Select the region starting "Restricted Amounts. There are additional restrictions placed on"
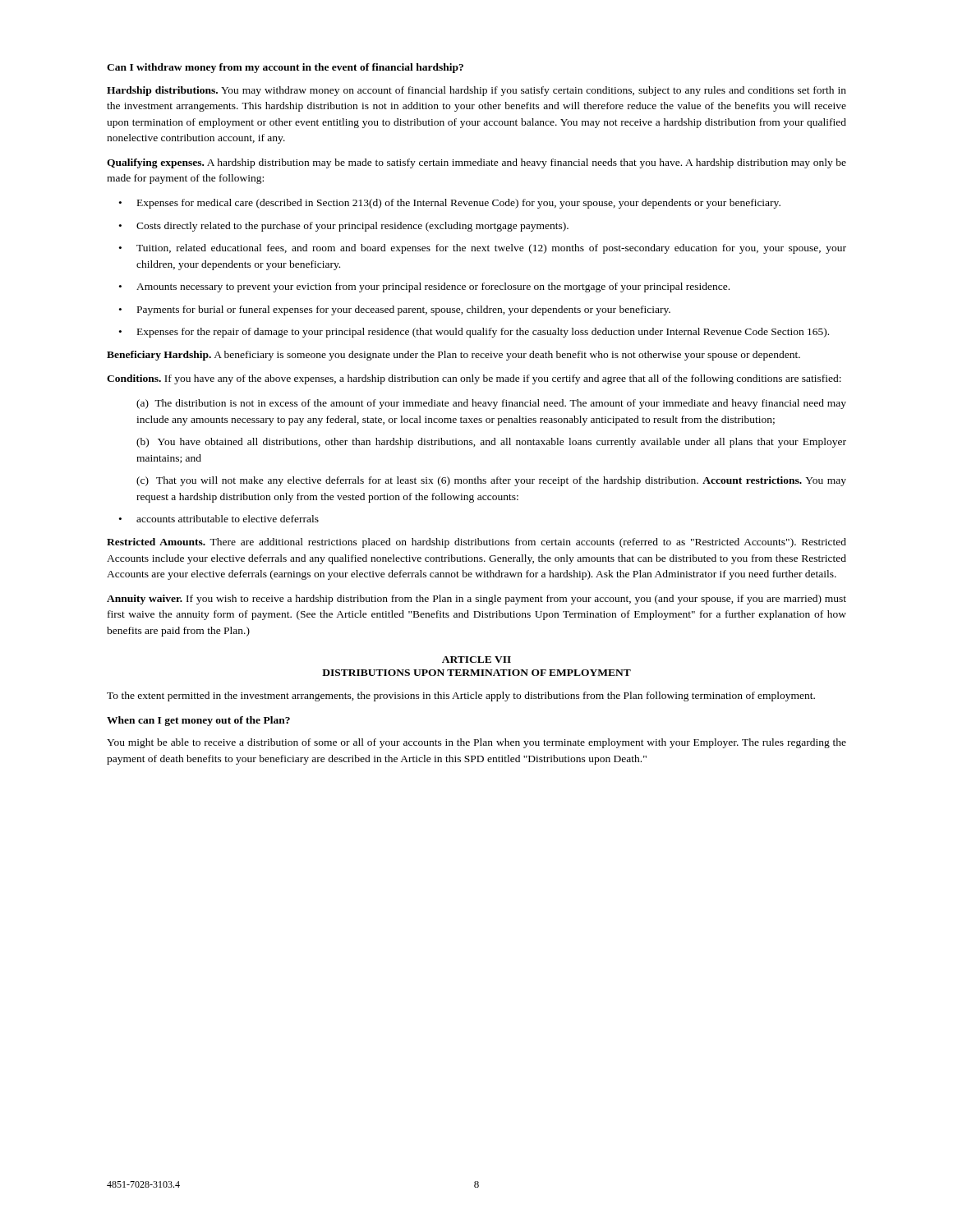Viewport: 953px width, 1232px height. 476,558
